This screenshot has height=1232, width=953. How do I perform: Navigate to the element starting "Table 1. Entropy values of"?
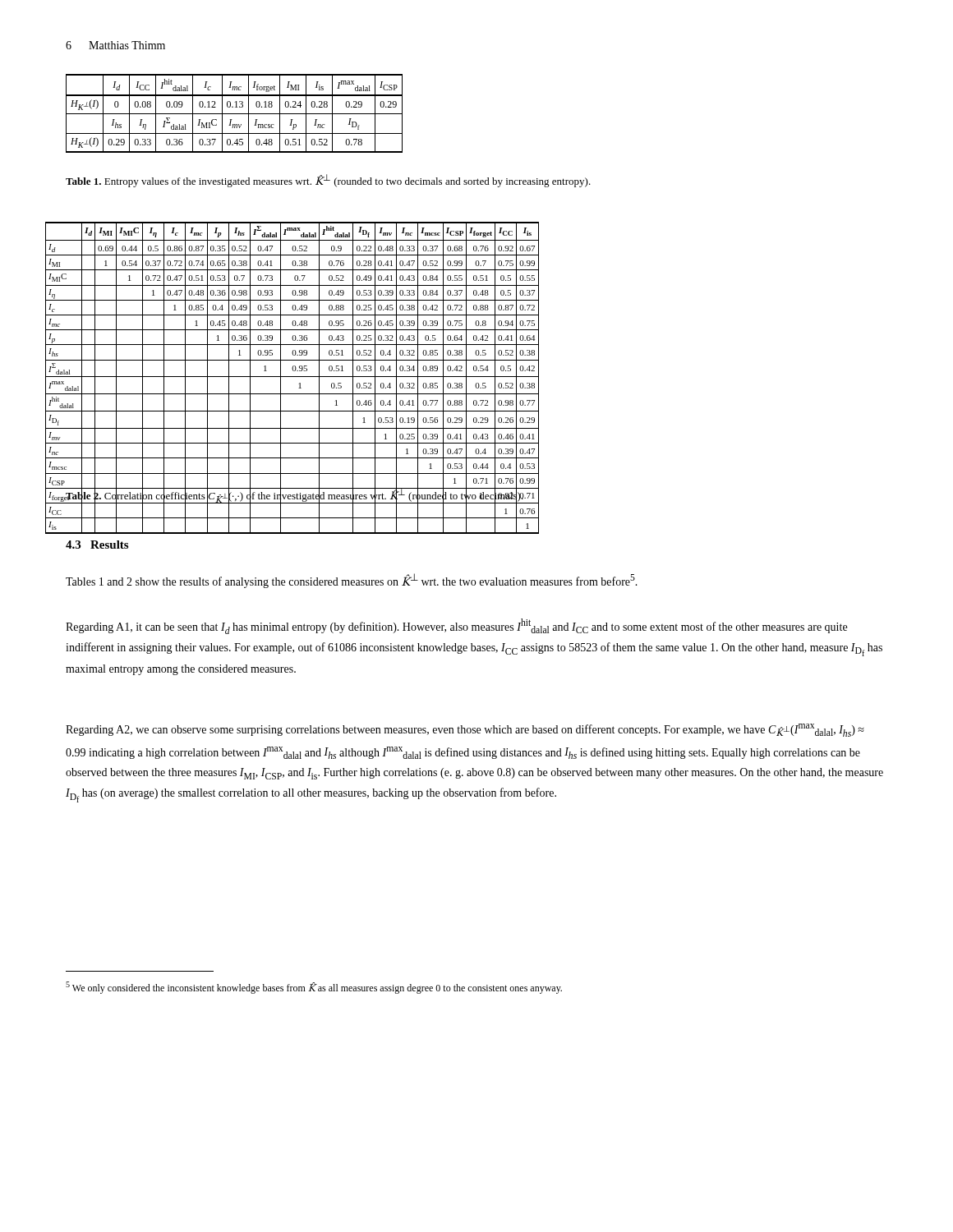coord(328,180)
